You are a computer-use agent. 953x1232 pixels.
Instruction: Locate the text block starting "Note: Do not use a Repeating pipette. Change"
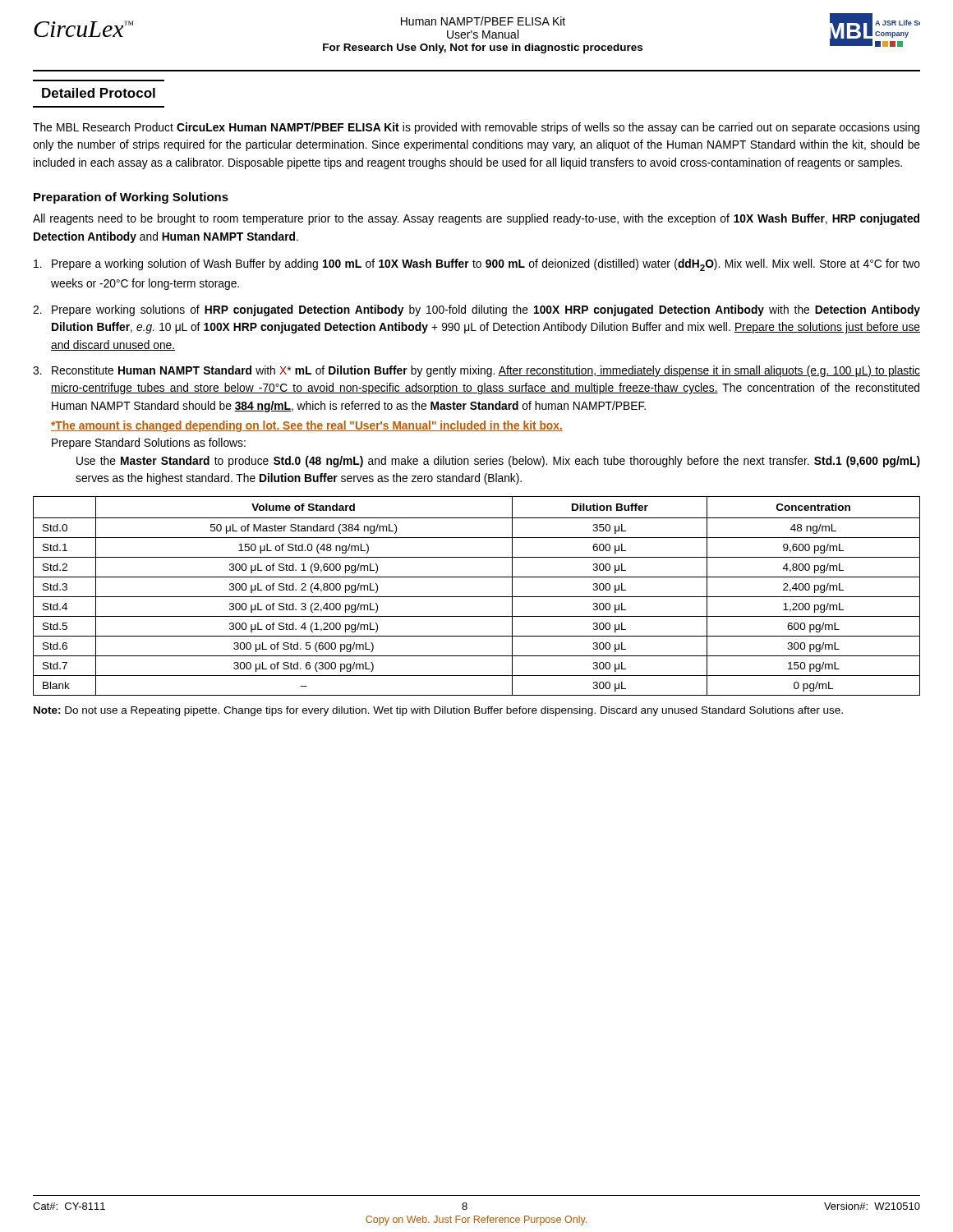438,710
